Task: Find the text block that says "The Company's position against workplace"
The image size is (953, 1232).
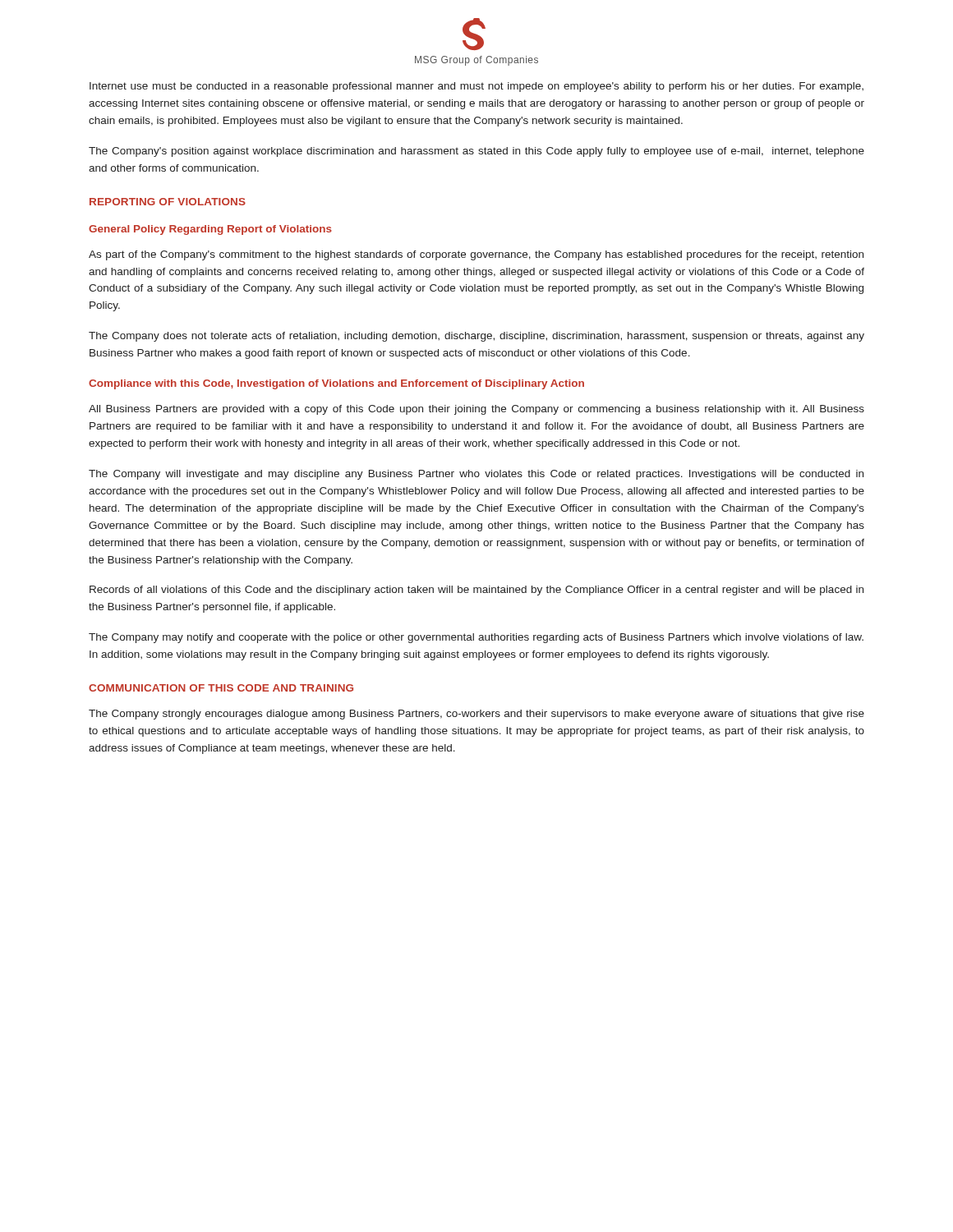Action: 476,159
